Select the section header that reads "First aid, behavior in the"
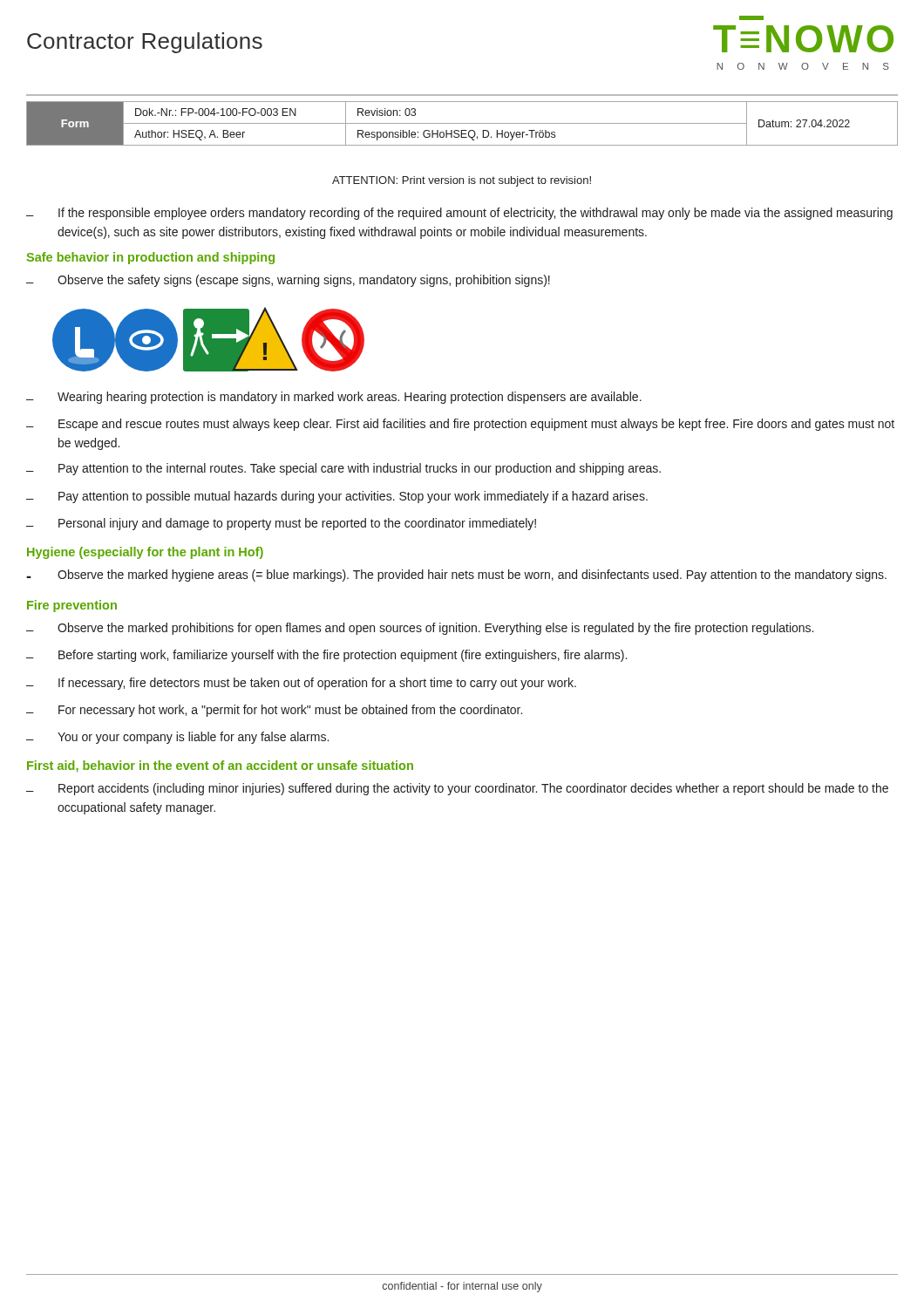Screen dimensions: 1308x924 (x=220, y=766)
